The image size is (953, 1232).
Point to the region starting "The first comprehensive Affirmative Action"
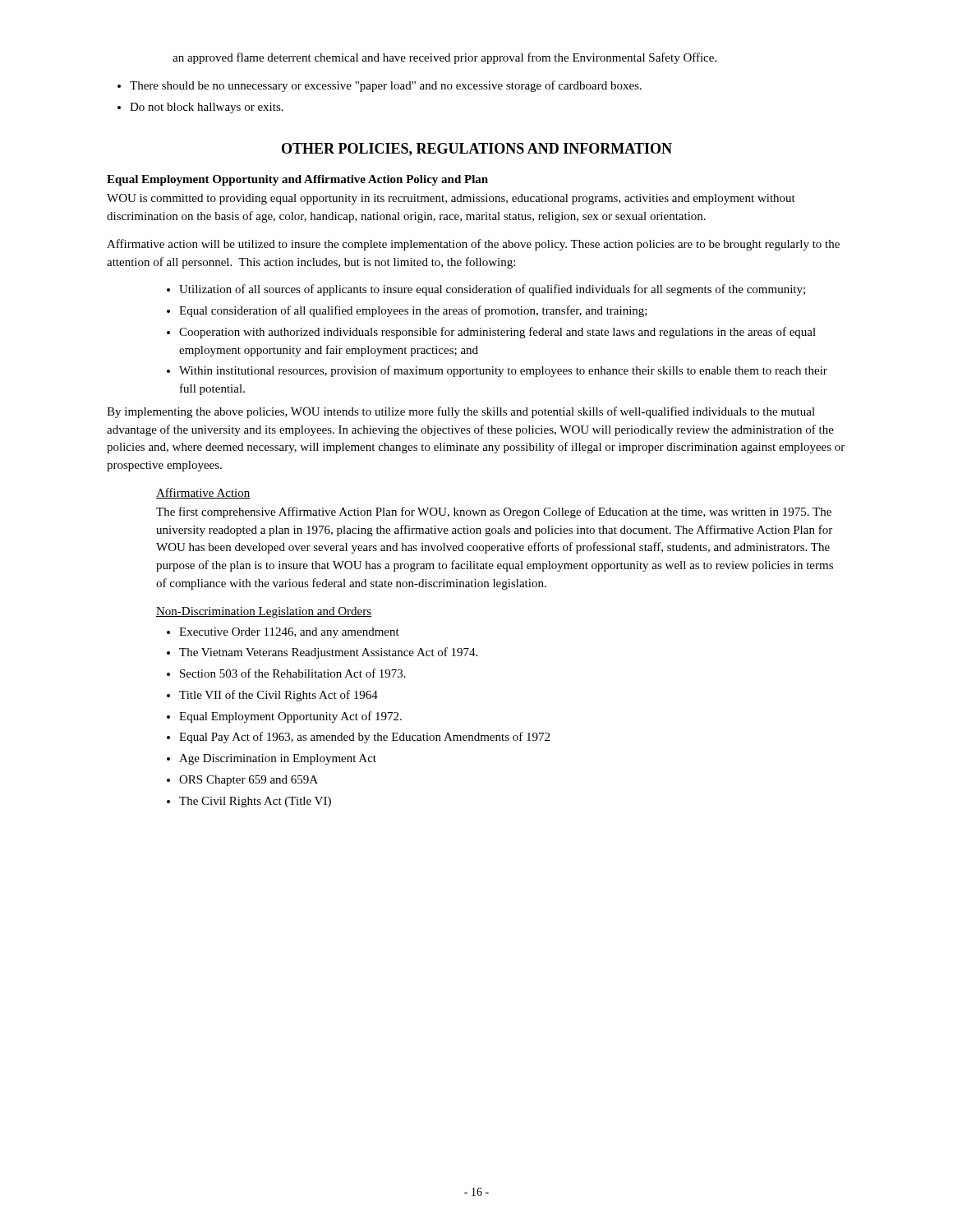501,548
